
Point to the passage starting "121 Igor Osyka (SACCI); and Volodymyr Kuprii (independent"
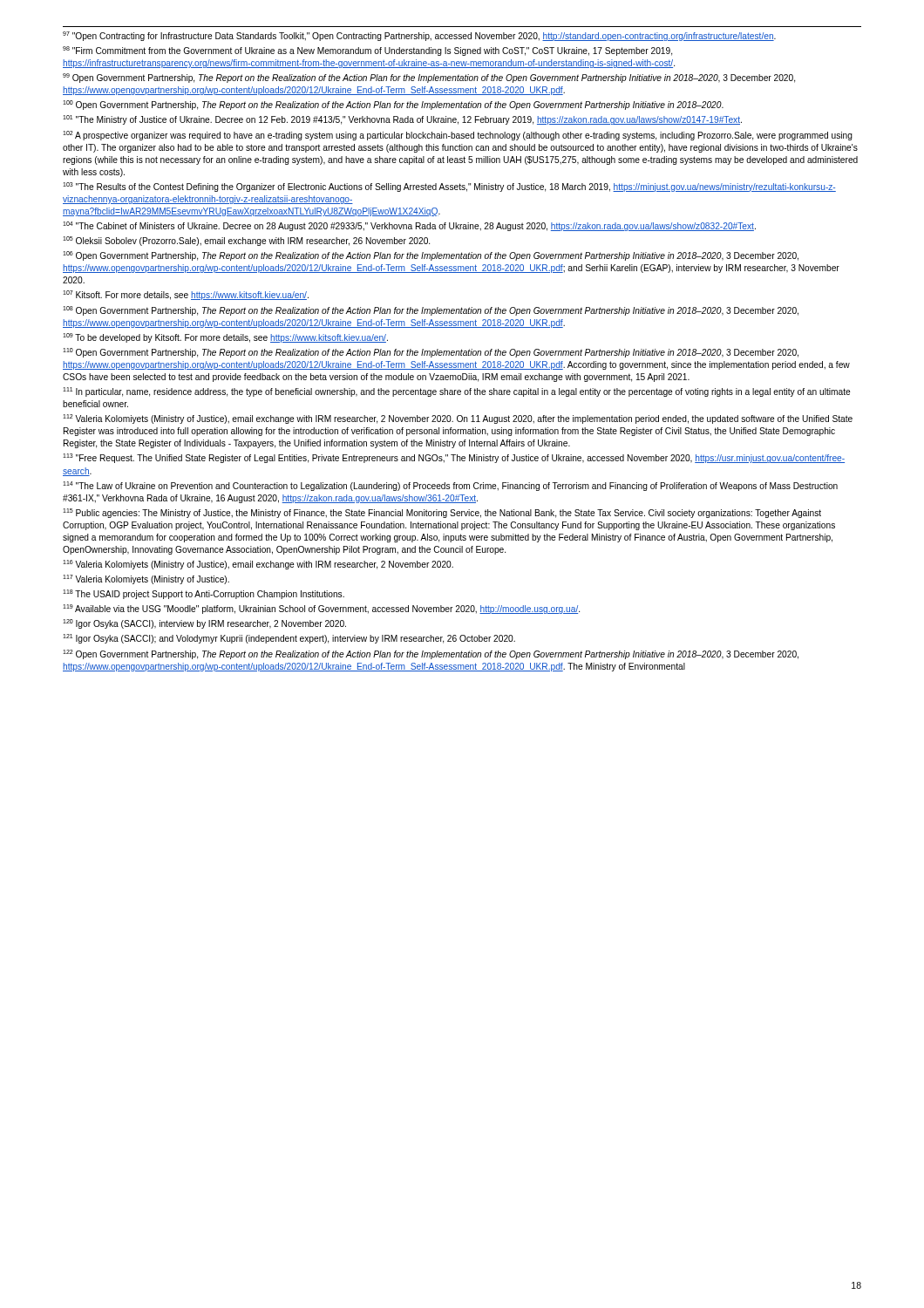point(289,639)
